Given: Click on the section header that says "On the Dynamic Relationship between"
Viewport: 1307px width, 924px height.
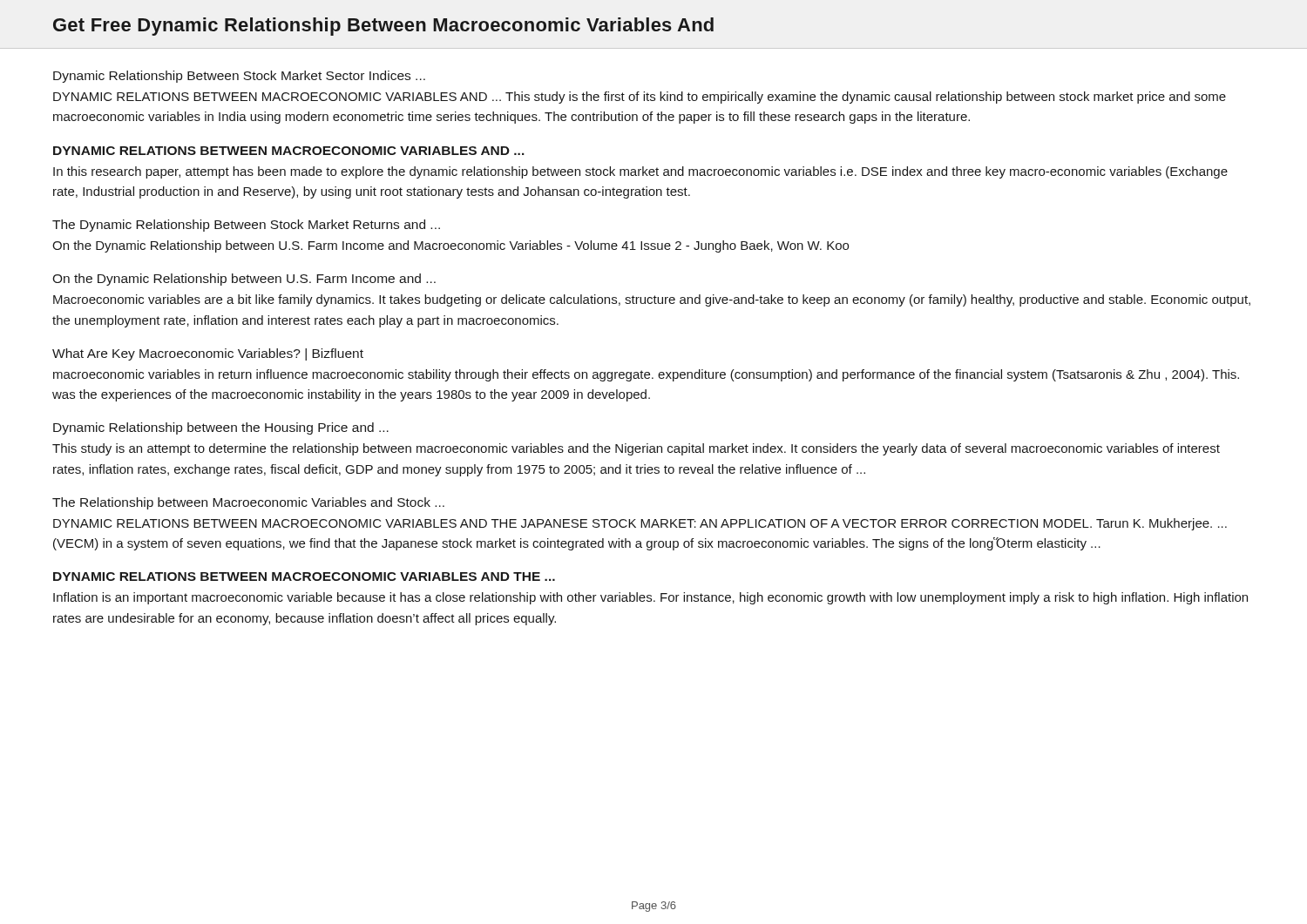Looking at the screenshot, I should 244,278.
